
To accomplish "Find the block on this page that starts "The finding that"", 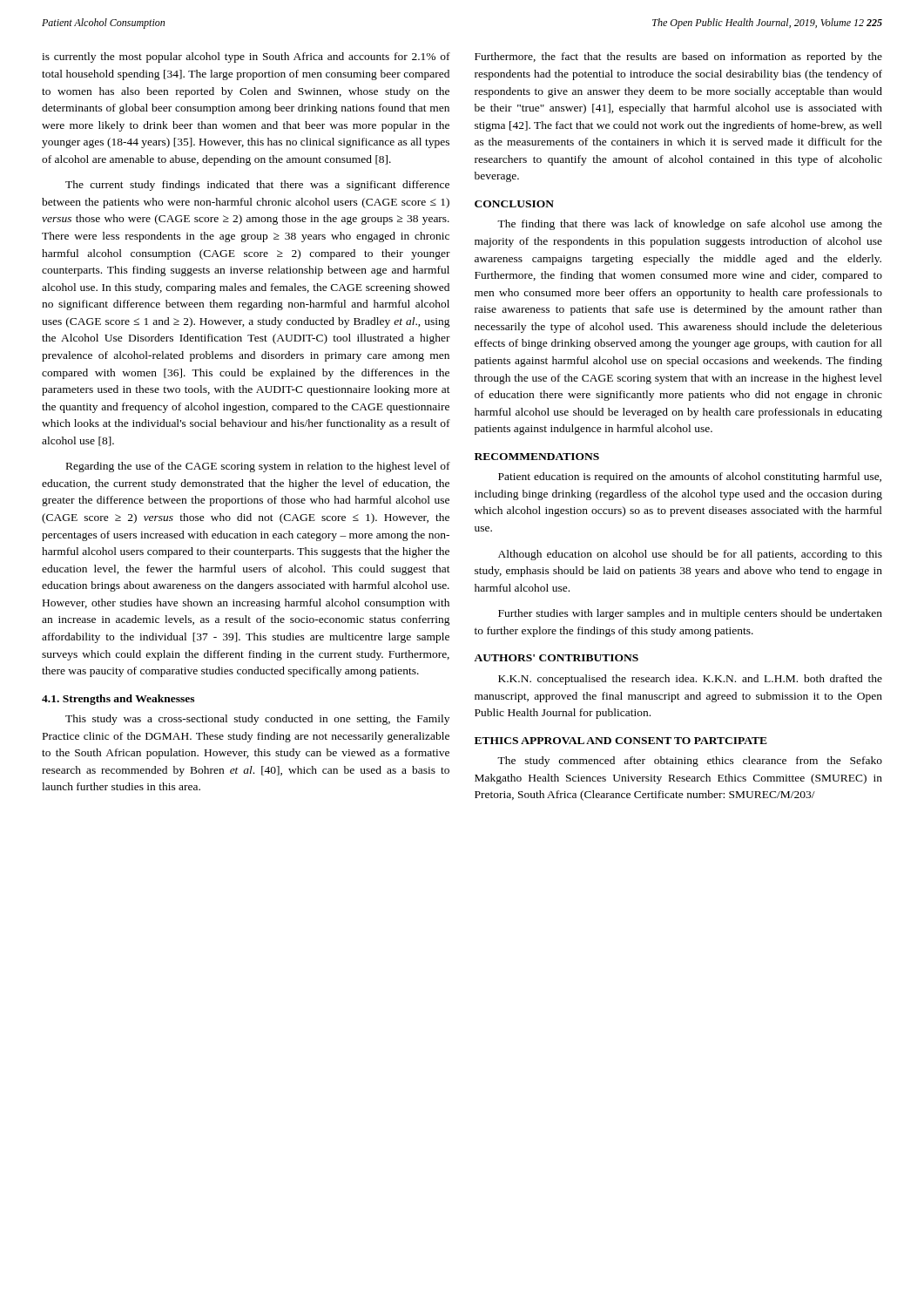I will (678, 326).
